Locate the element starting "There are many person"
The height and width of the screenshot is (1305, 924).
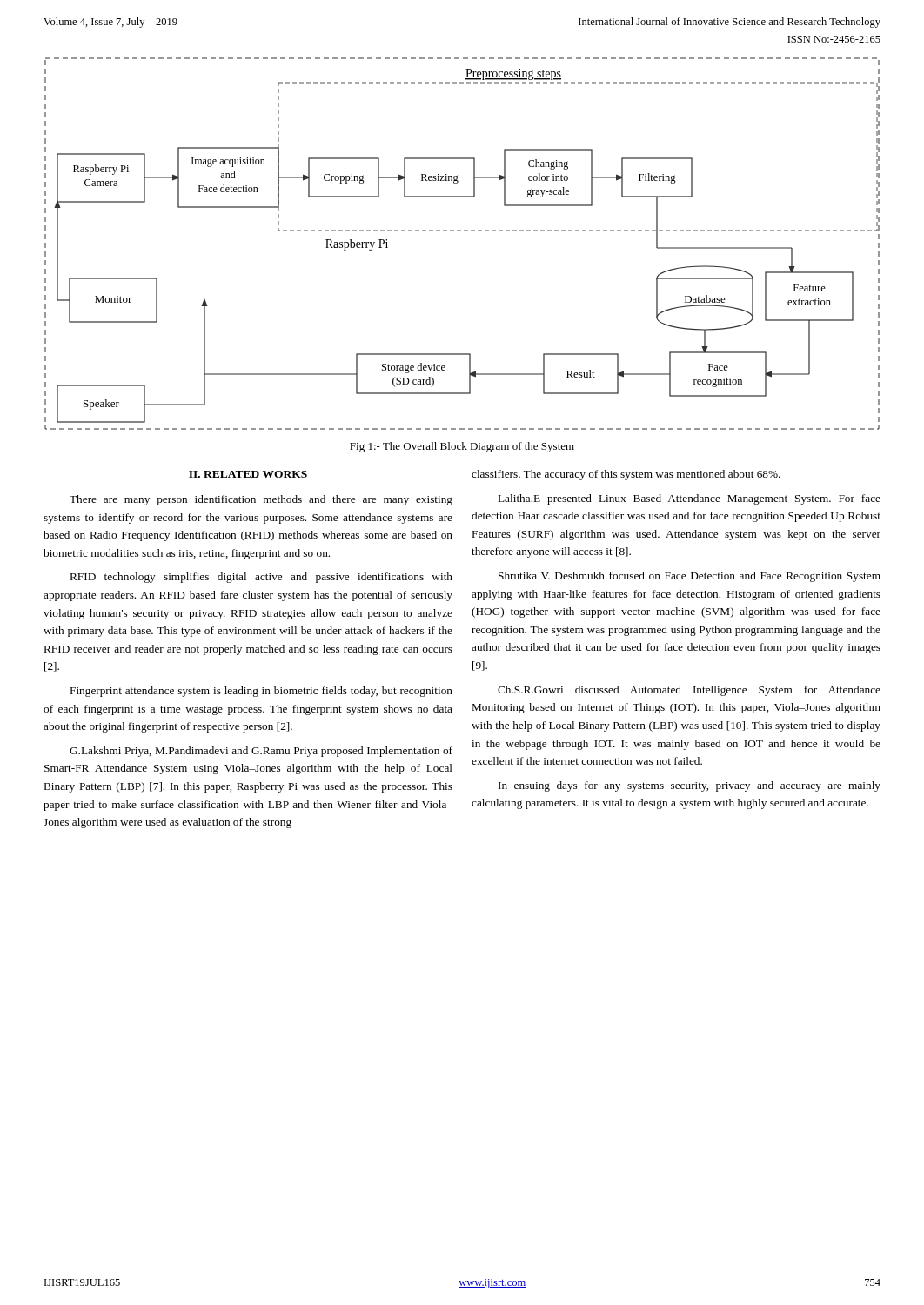click(248, 661)
